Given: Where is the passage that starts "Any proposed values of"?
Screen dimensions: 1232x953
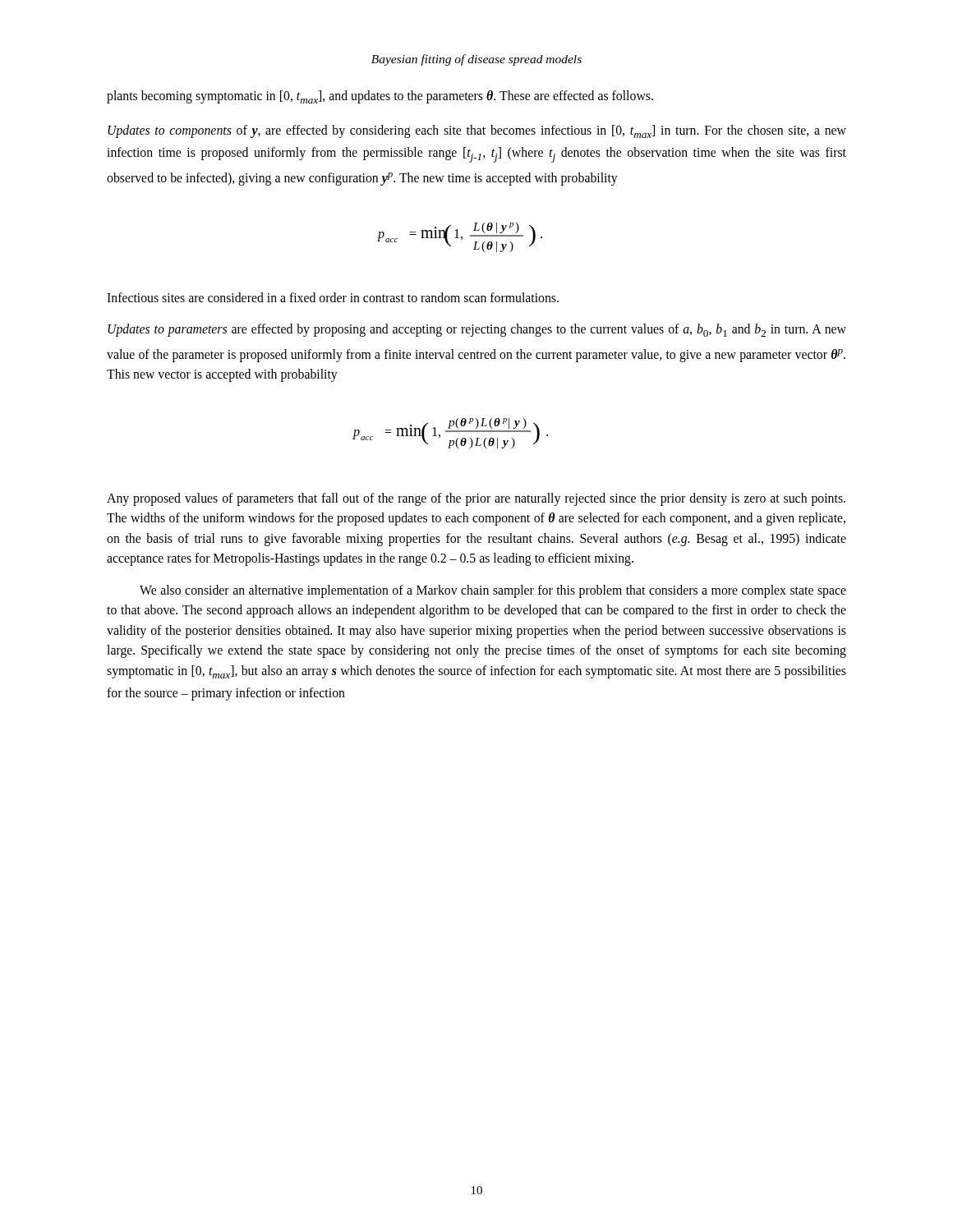Looking at the screenshot, I should (x=476, y=528).
